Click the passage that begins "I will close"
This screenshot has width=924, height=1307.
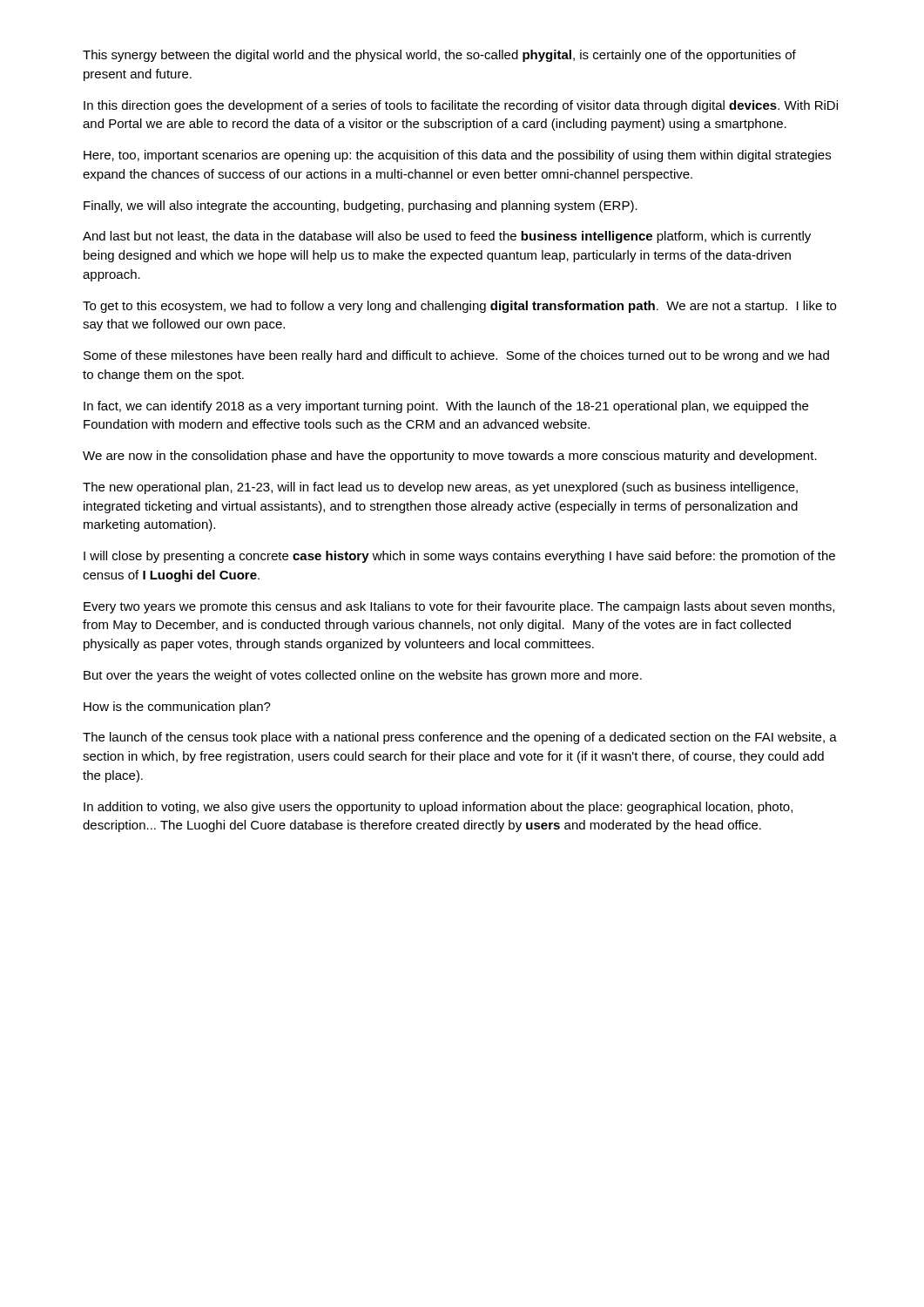pyautogui.click(x=459, y=565)
